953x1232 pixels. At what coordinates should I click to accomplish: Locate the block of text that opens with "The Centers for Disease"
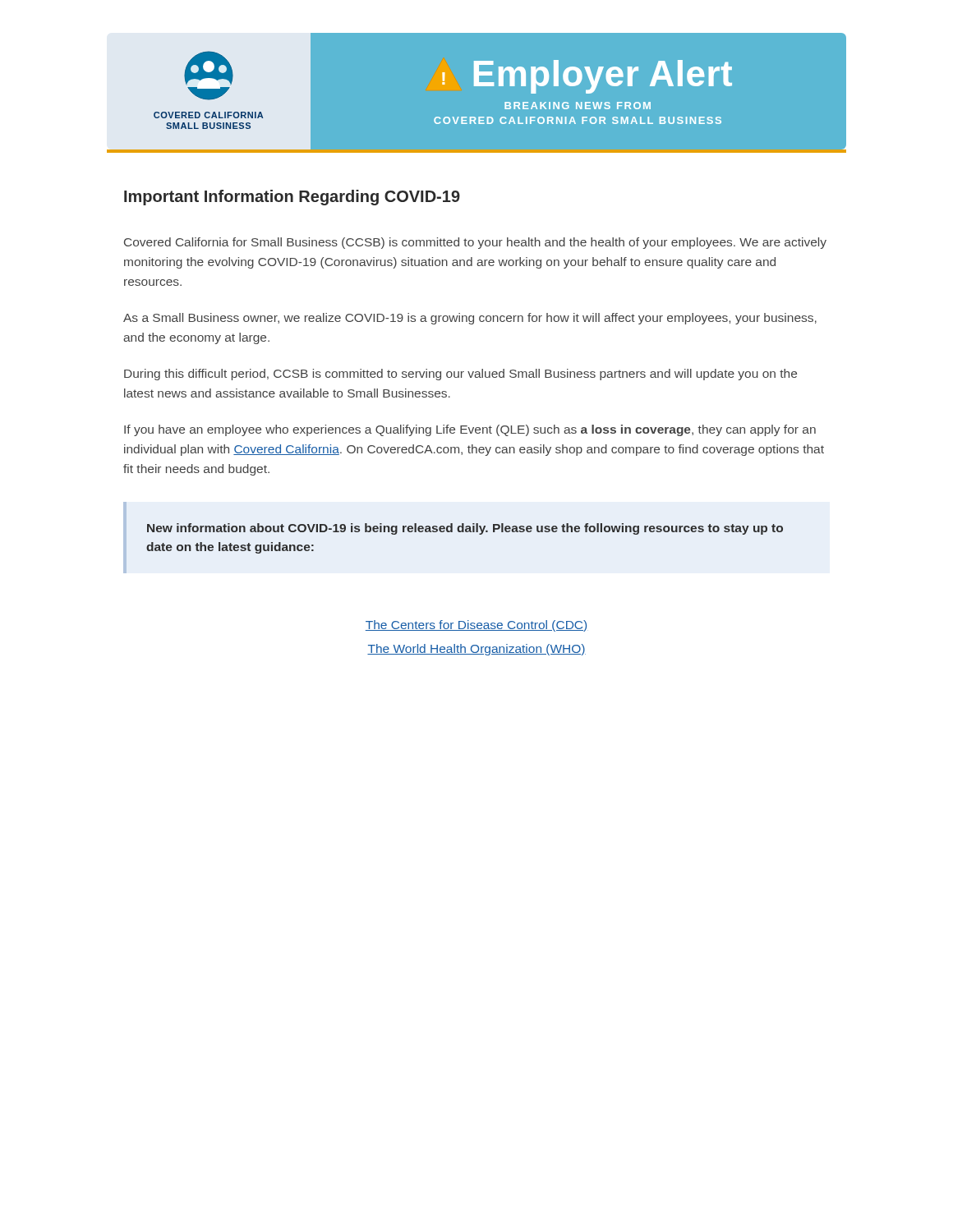pos(476,624)
